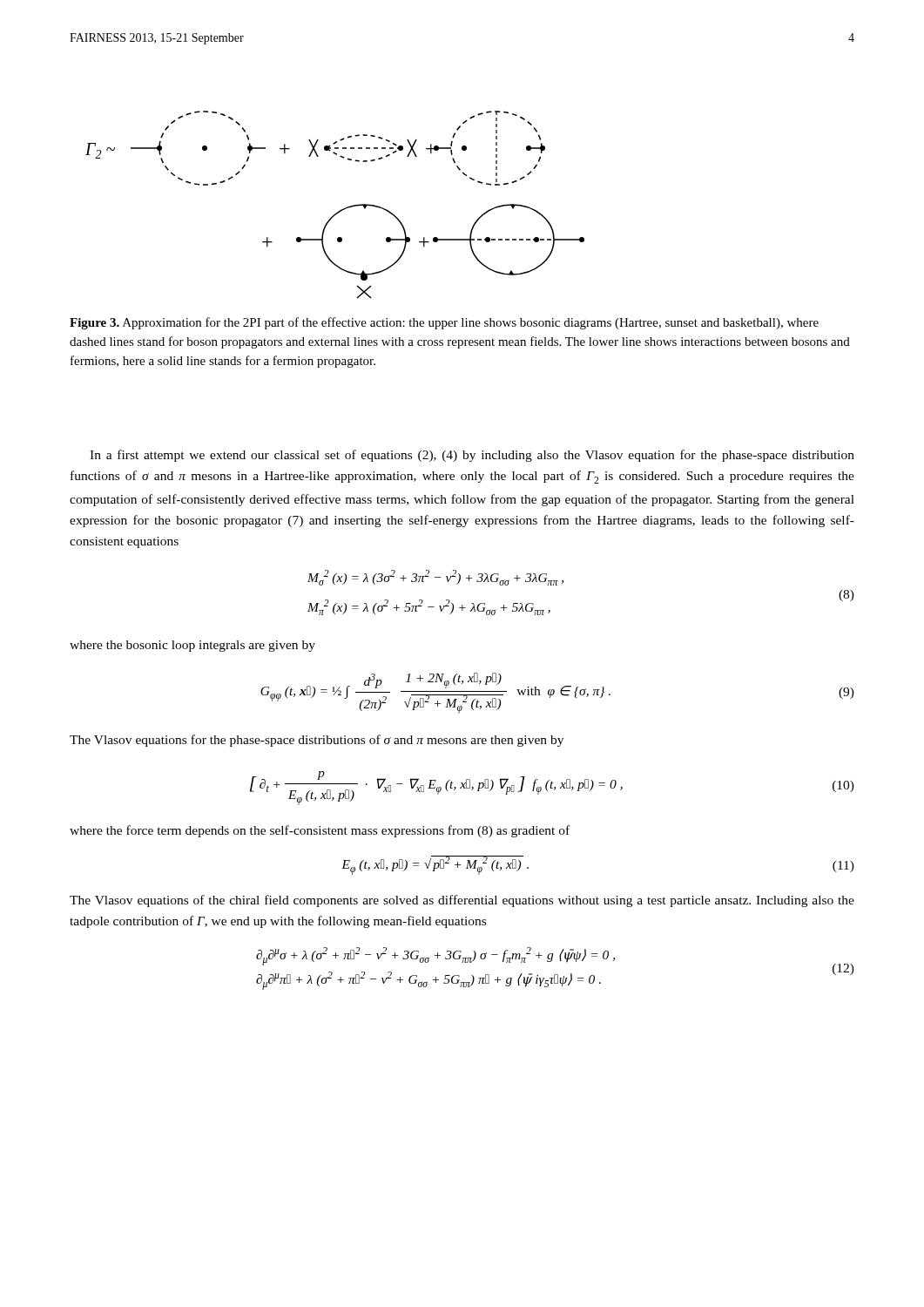Find the text block that says "The Vlasov equations for the phase-space distributions"
924x1307 pixels.
click(x=317, y=739)
